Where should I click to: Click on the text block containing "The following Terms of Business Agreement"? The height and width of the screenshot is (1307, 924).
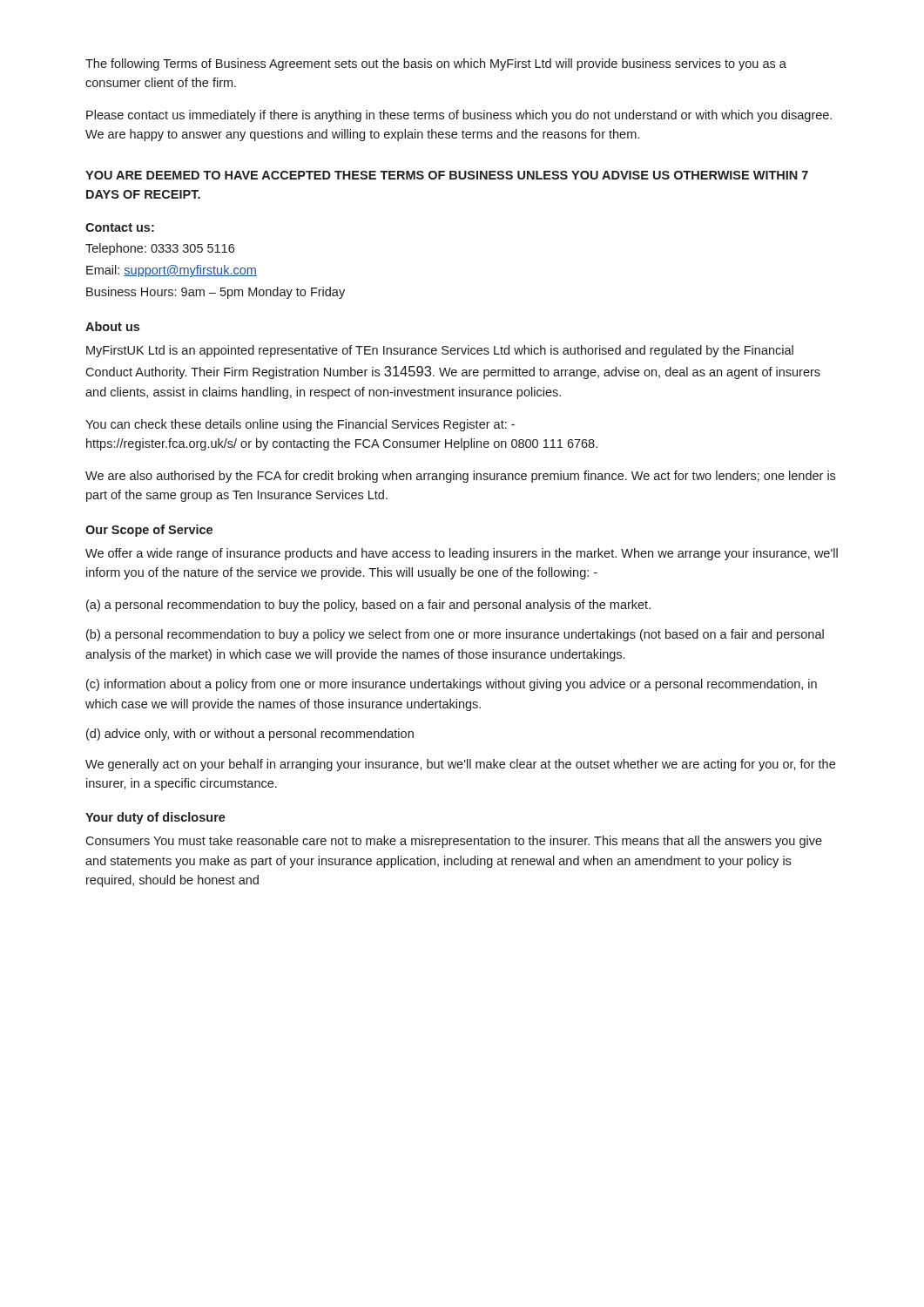click(436, 73)
